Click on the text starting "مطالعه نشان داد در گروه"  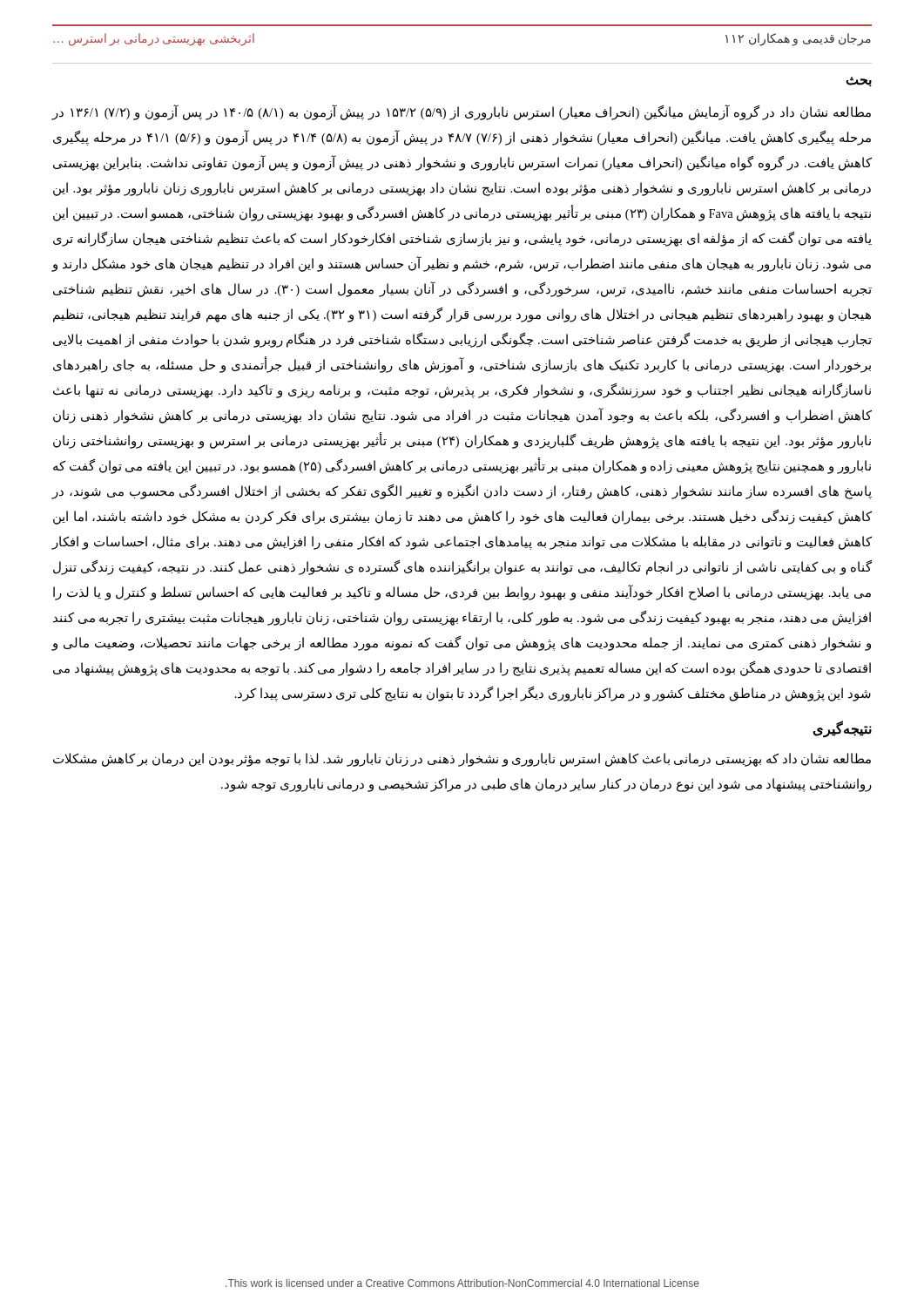tap(462, 449)
